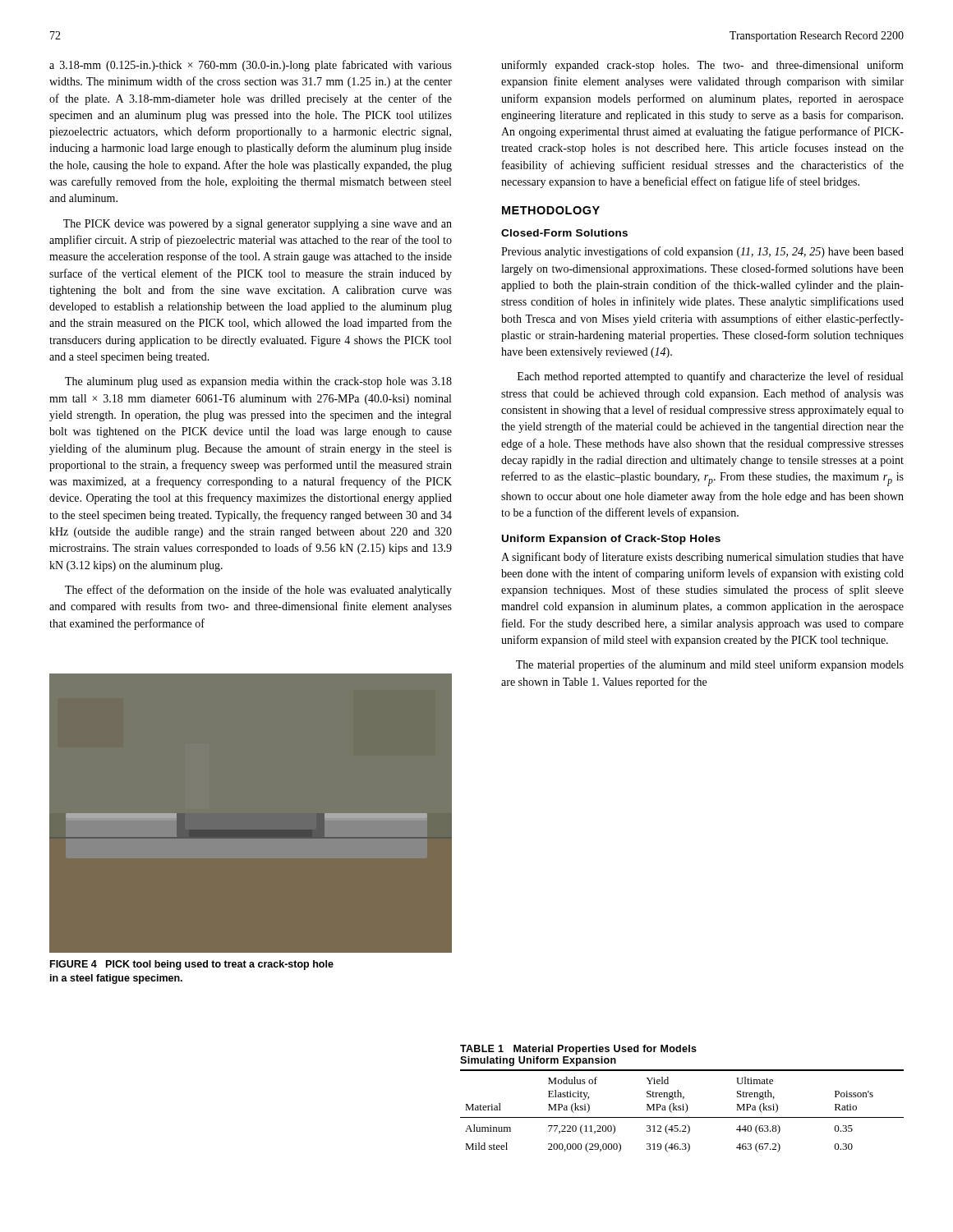Find the element starting "The effect of the deformation"
Screen dimensions: 1232x953
[251, 607]
